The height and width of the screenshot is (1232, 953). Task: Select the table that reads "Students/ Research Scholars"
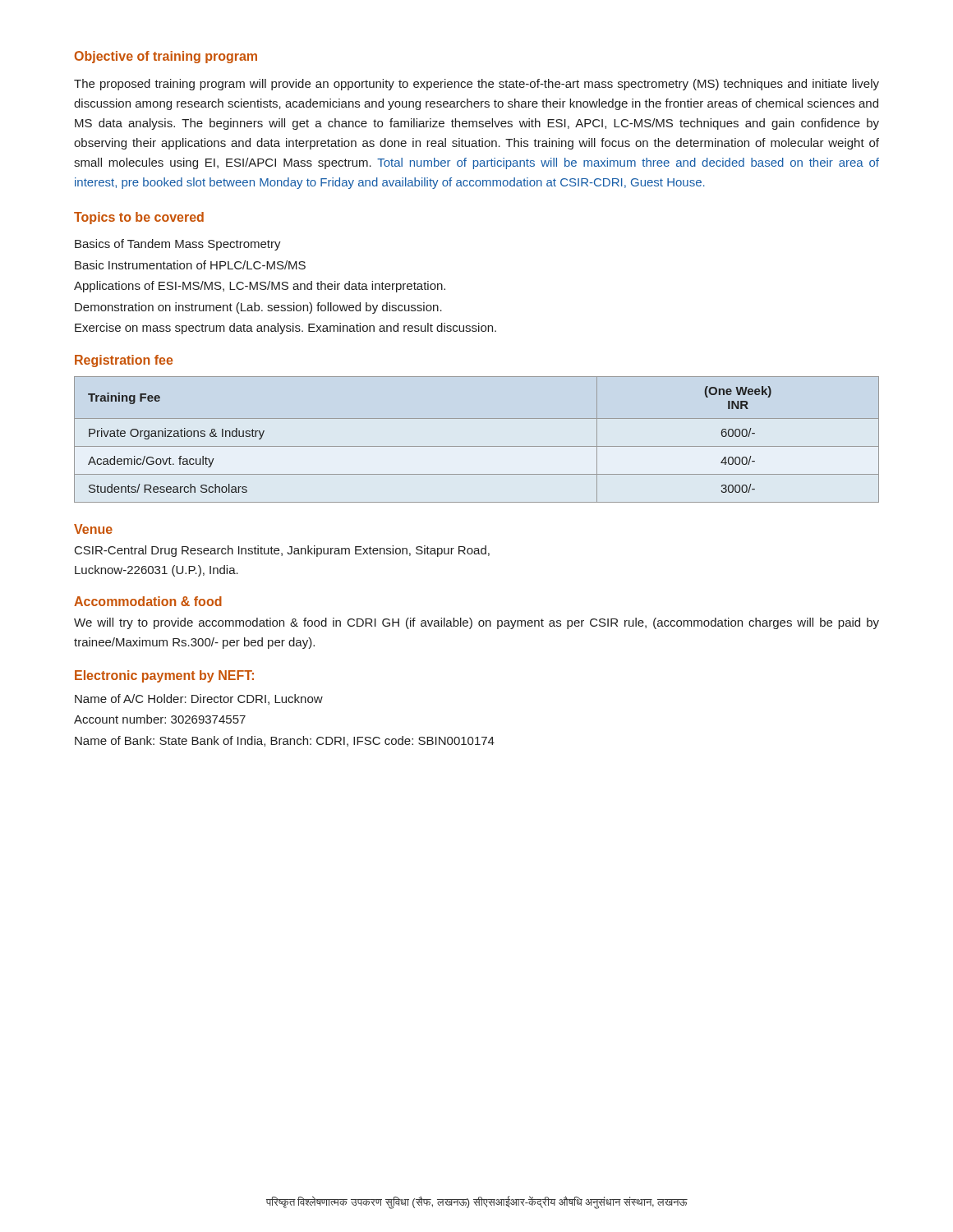coord(476,439)
